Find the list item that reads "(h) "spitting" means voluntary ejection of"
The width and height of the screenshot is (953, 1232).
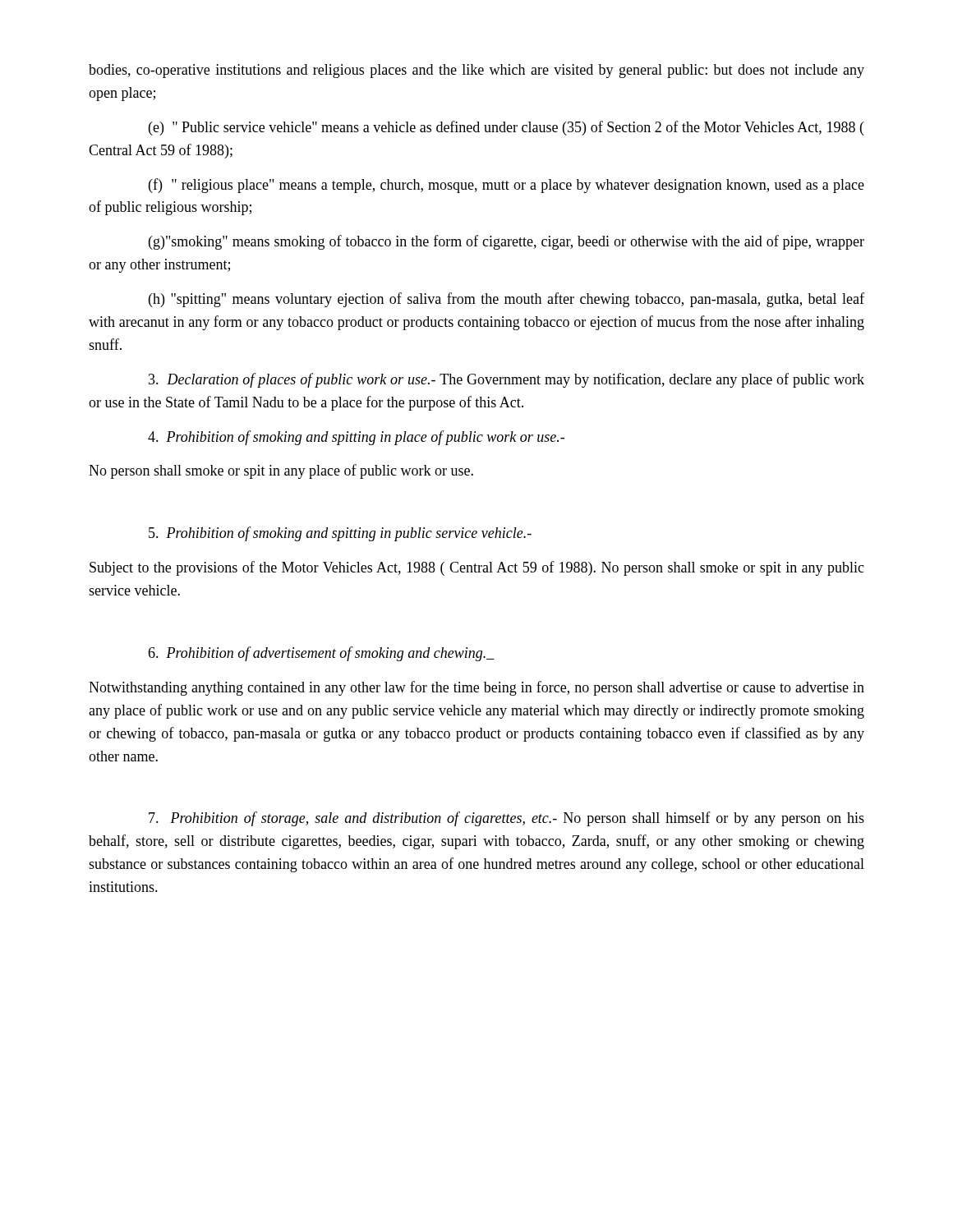[x=476, y=322]
